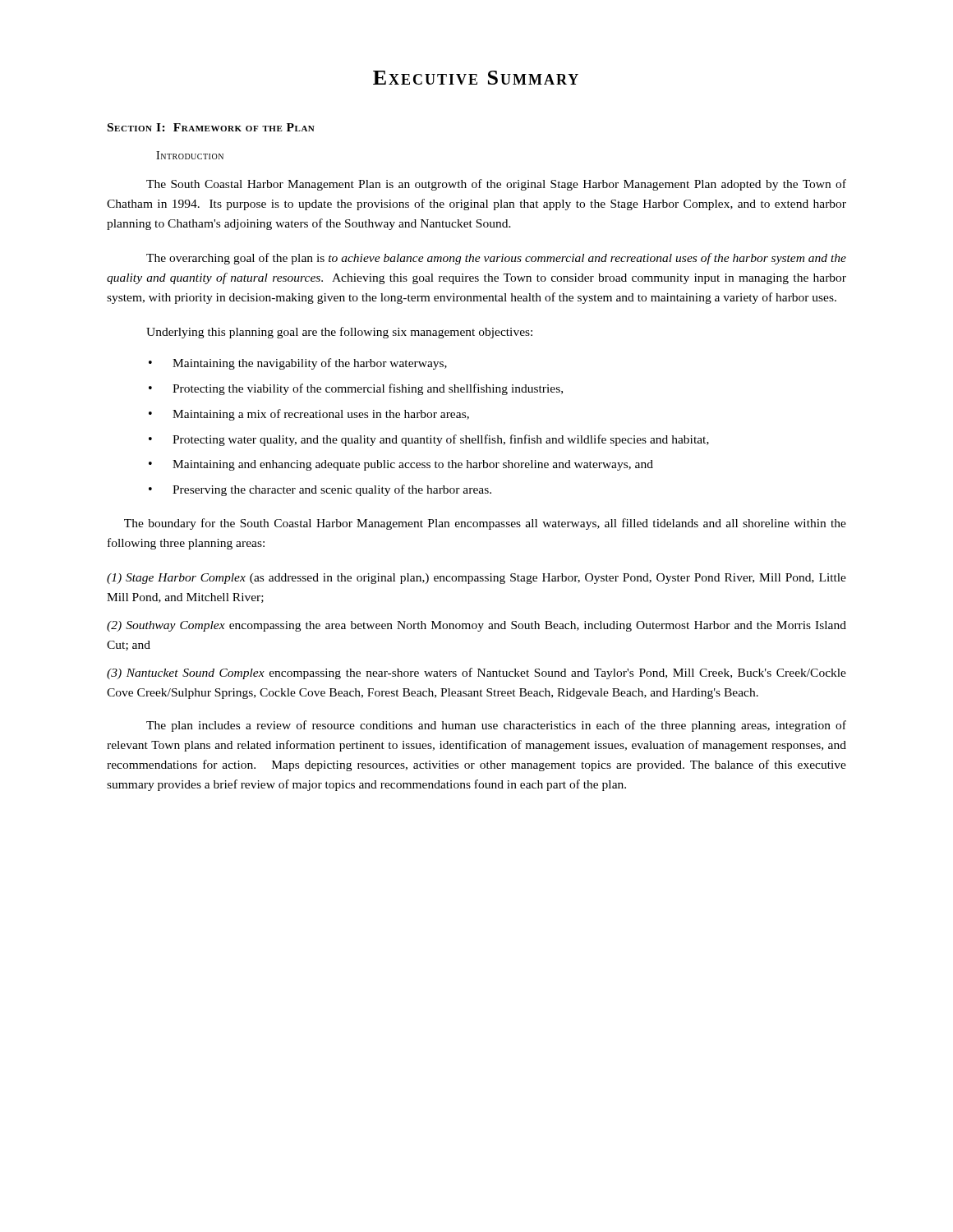Navigate to the text block starting "• Preserving the character and"
The height and width of the screenshot is (1232, 953).
(x=497, y=490)
